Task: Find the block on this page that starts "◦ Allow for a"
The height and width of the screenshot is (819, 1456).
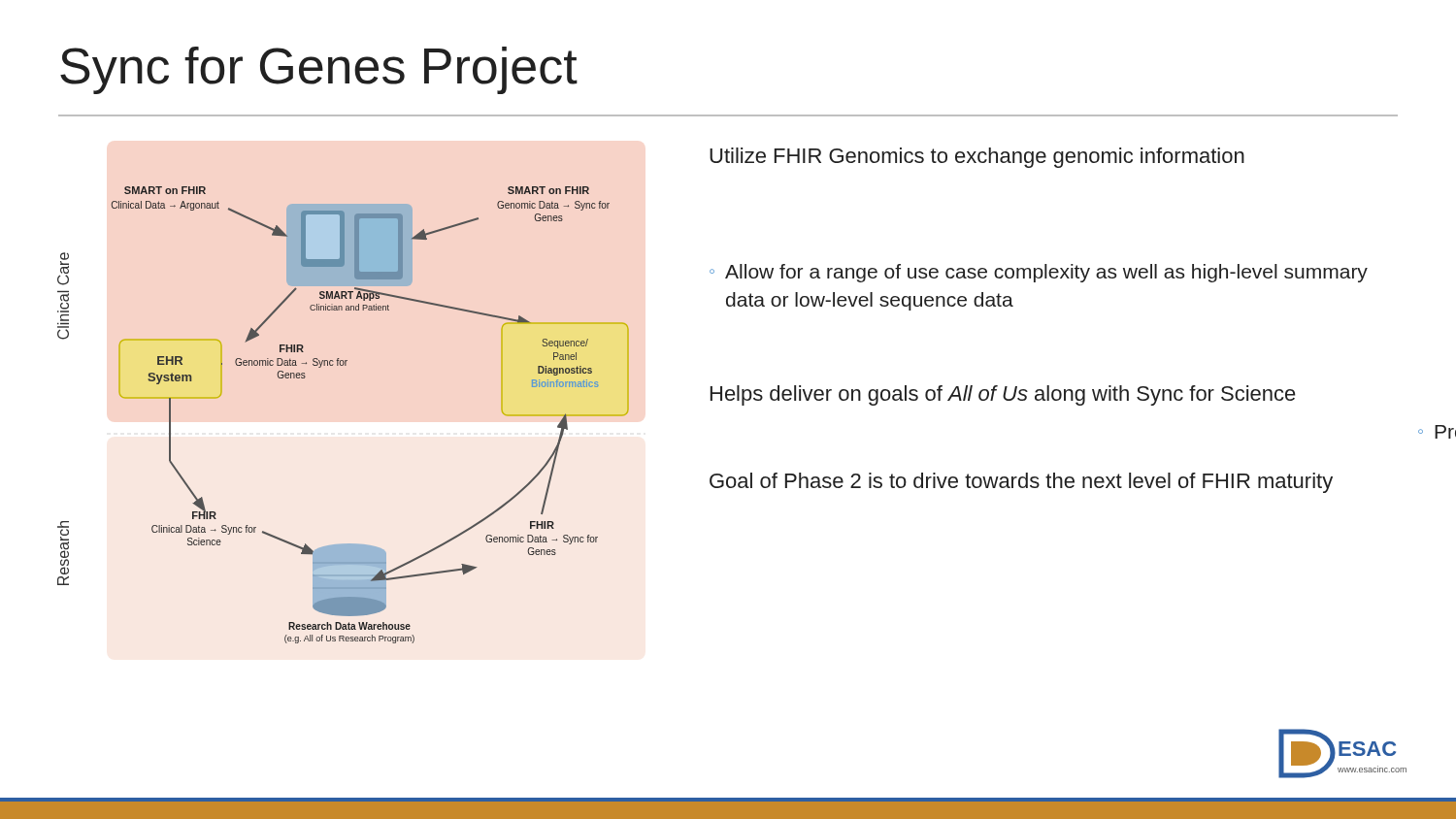Action: pos(1053,286)
